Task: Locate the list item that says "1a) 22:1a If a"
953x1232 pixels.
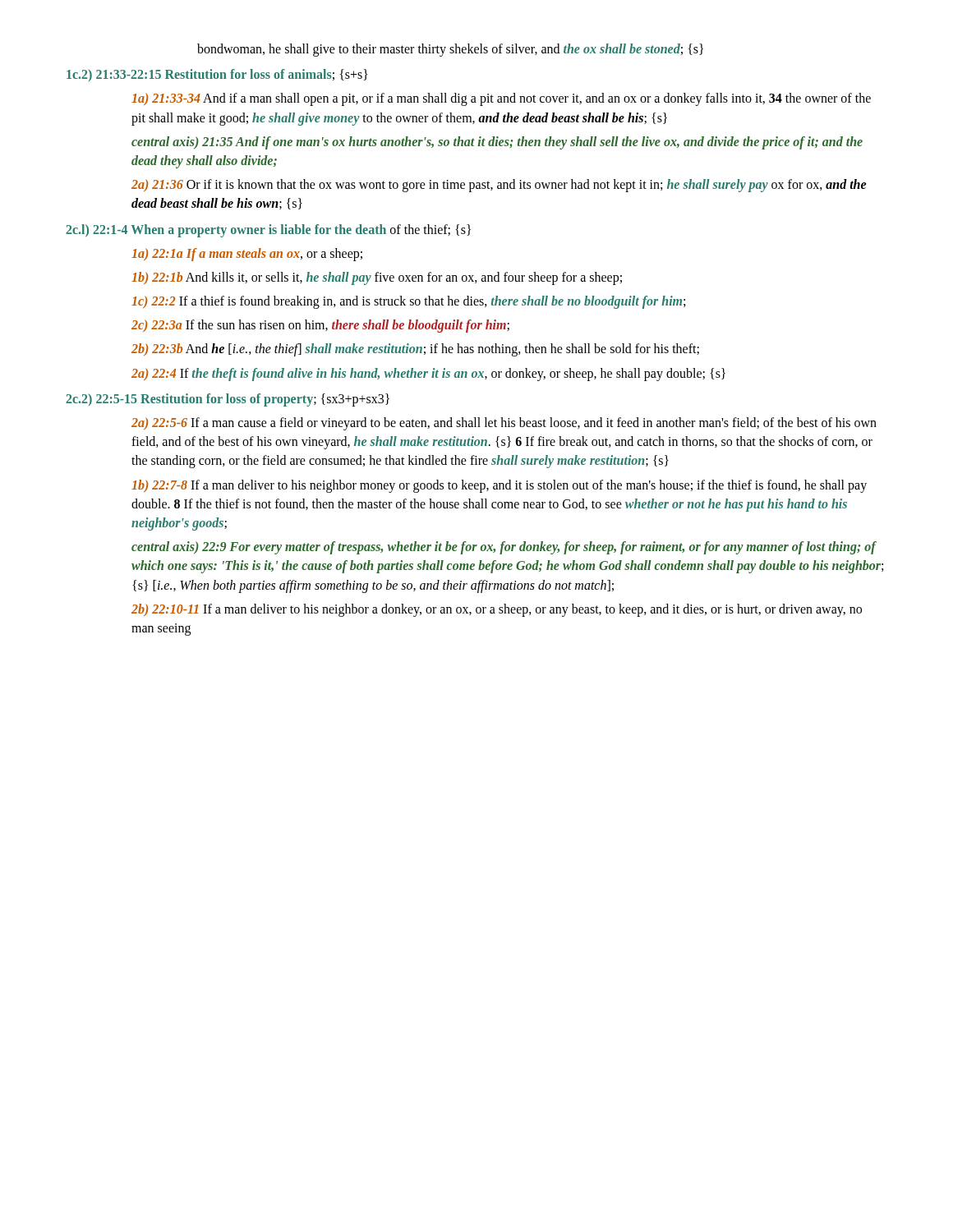Action: (247, 253)
